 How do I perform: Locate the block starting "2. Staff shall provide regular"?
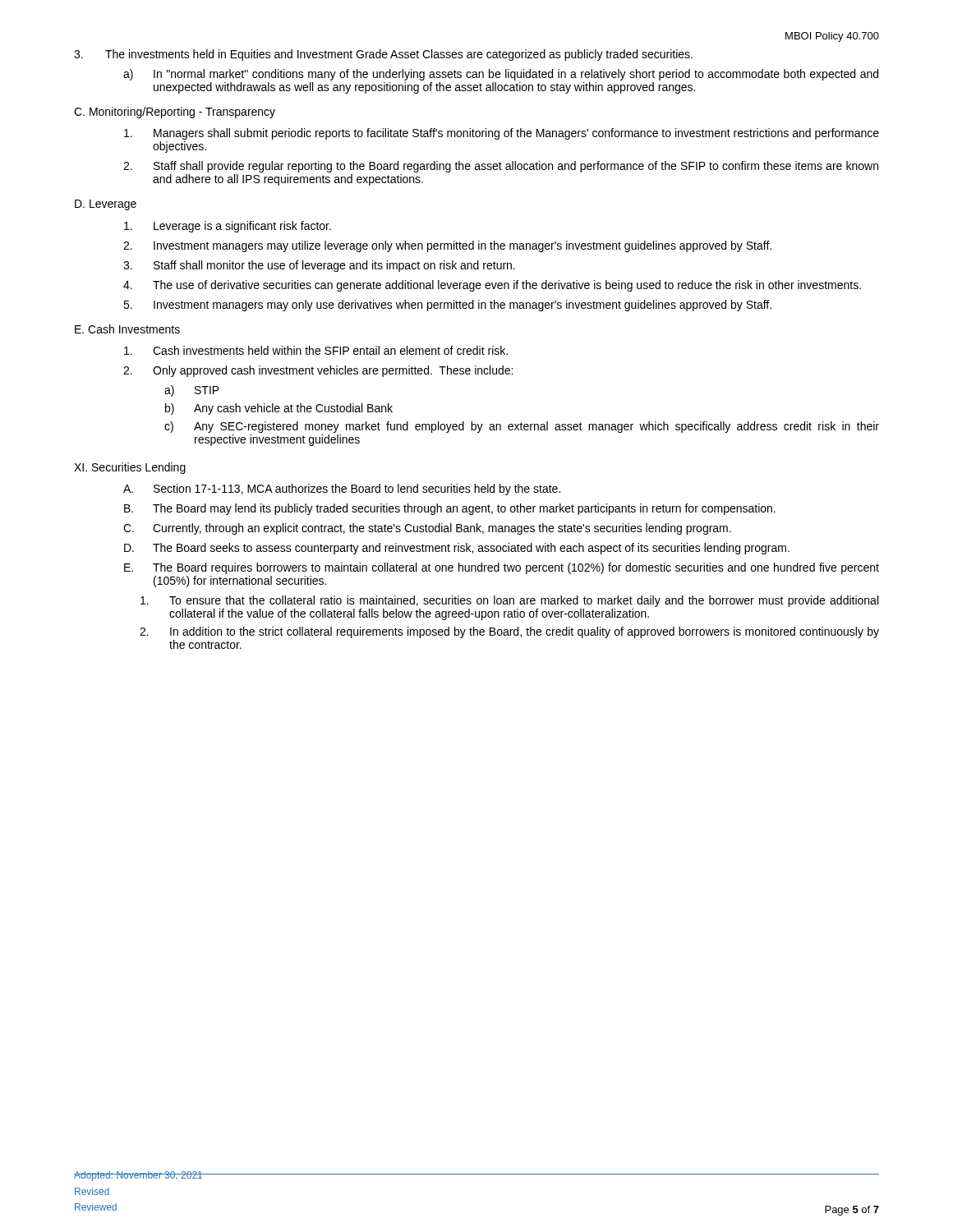(501, 173)
